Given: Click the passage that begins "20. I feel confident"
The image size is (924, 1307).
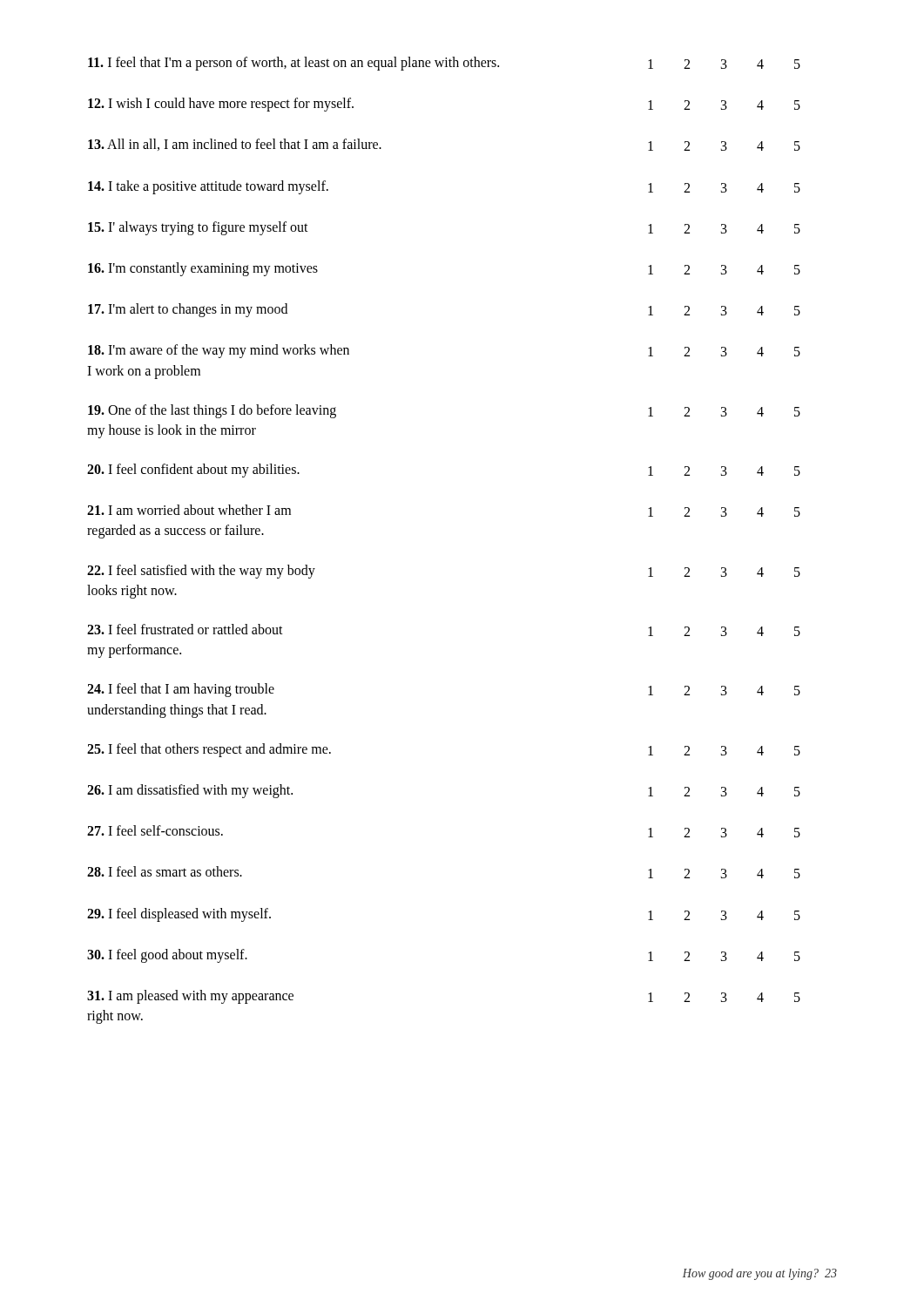Looking at the screenshot, I should click(184, 470).
